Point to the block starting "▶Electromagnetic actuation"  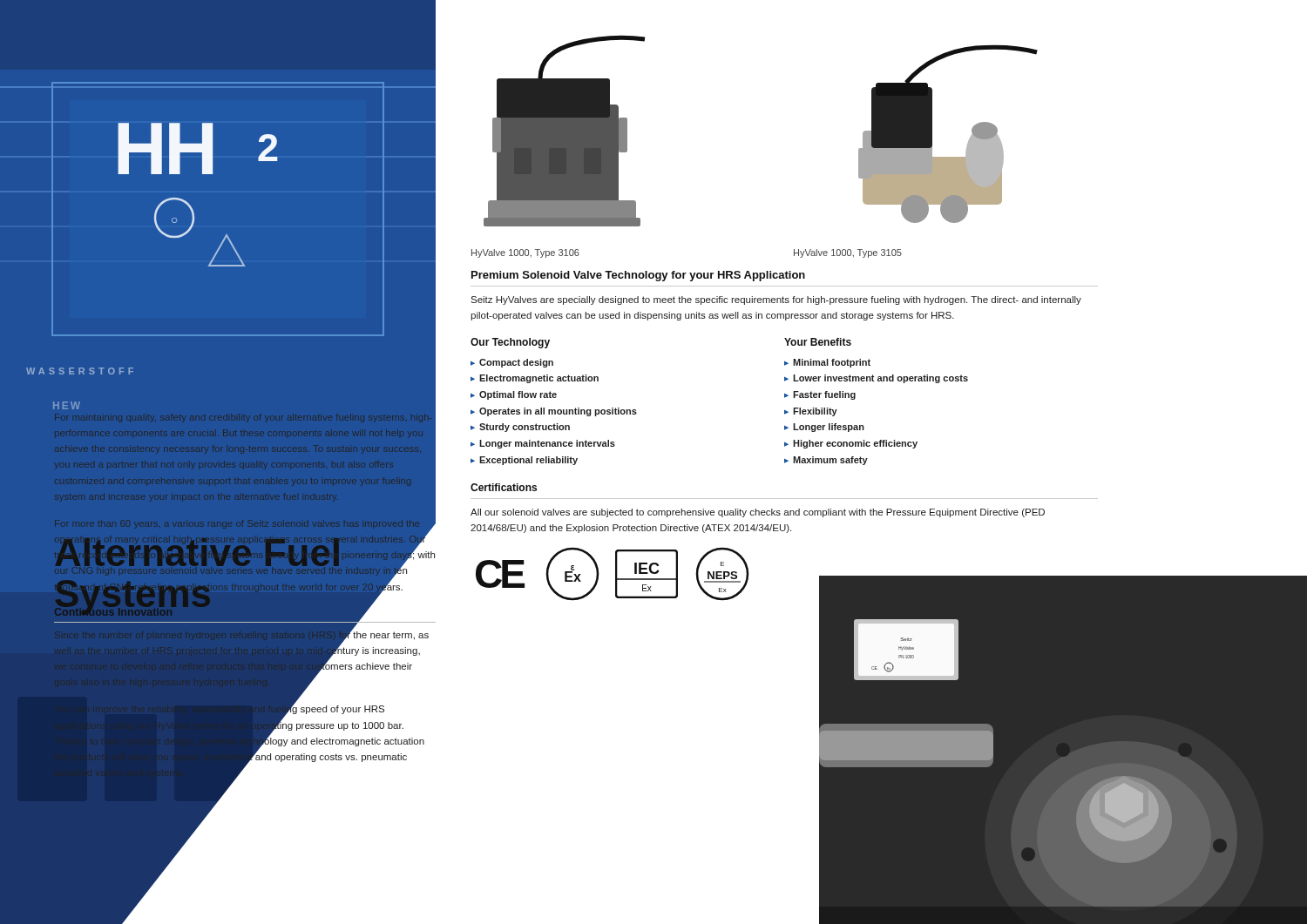[535, 379]
